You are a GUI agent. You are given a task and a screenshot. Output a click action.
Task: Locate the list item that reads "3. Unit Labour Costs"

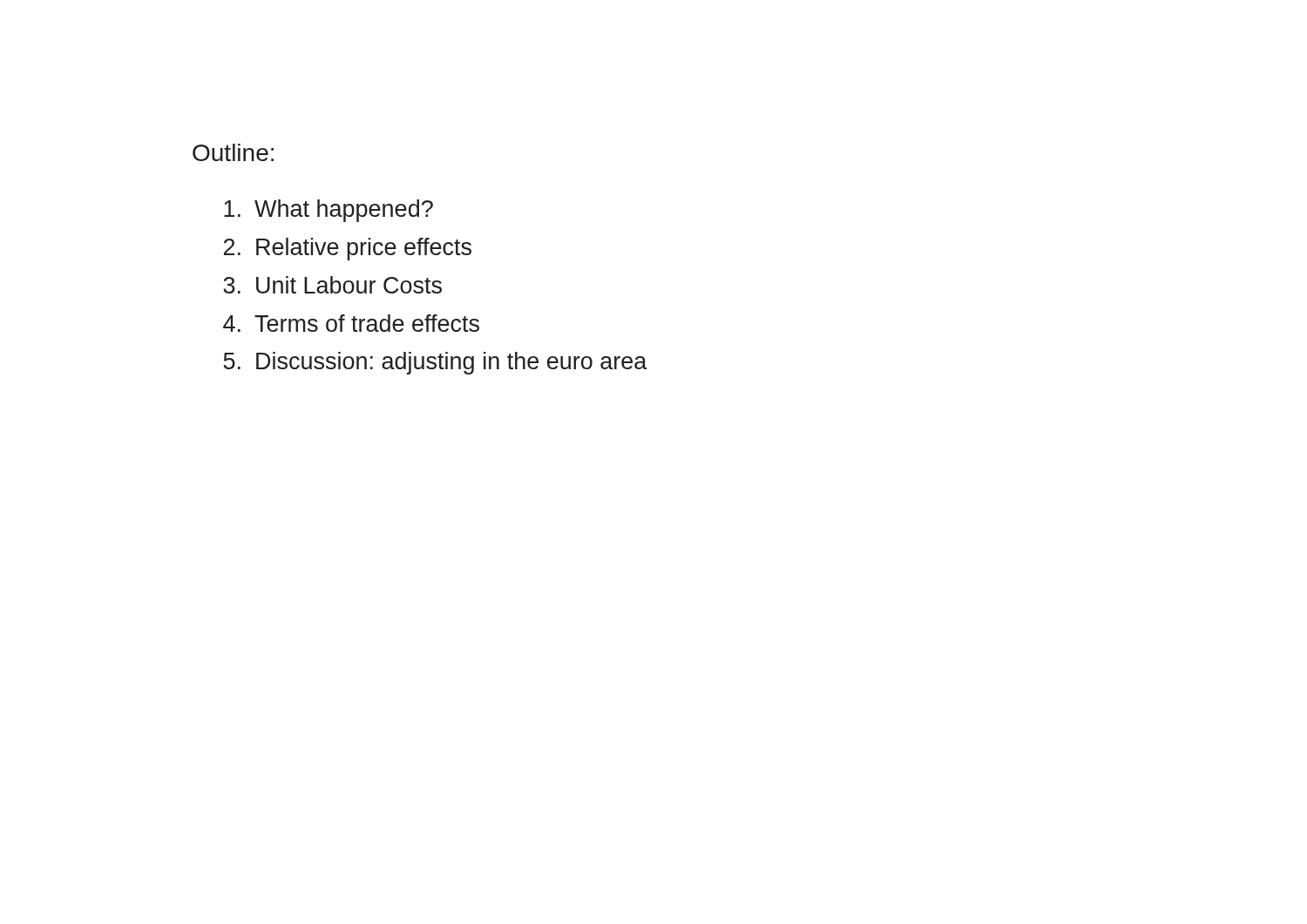click(326, 286)
